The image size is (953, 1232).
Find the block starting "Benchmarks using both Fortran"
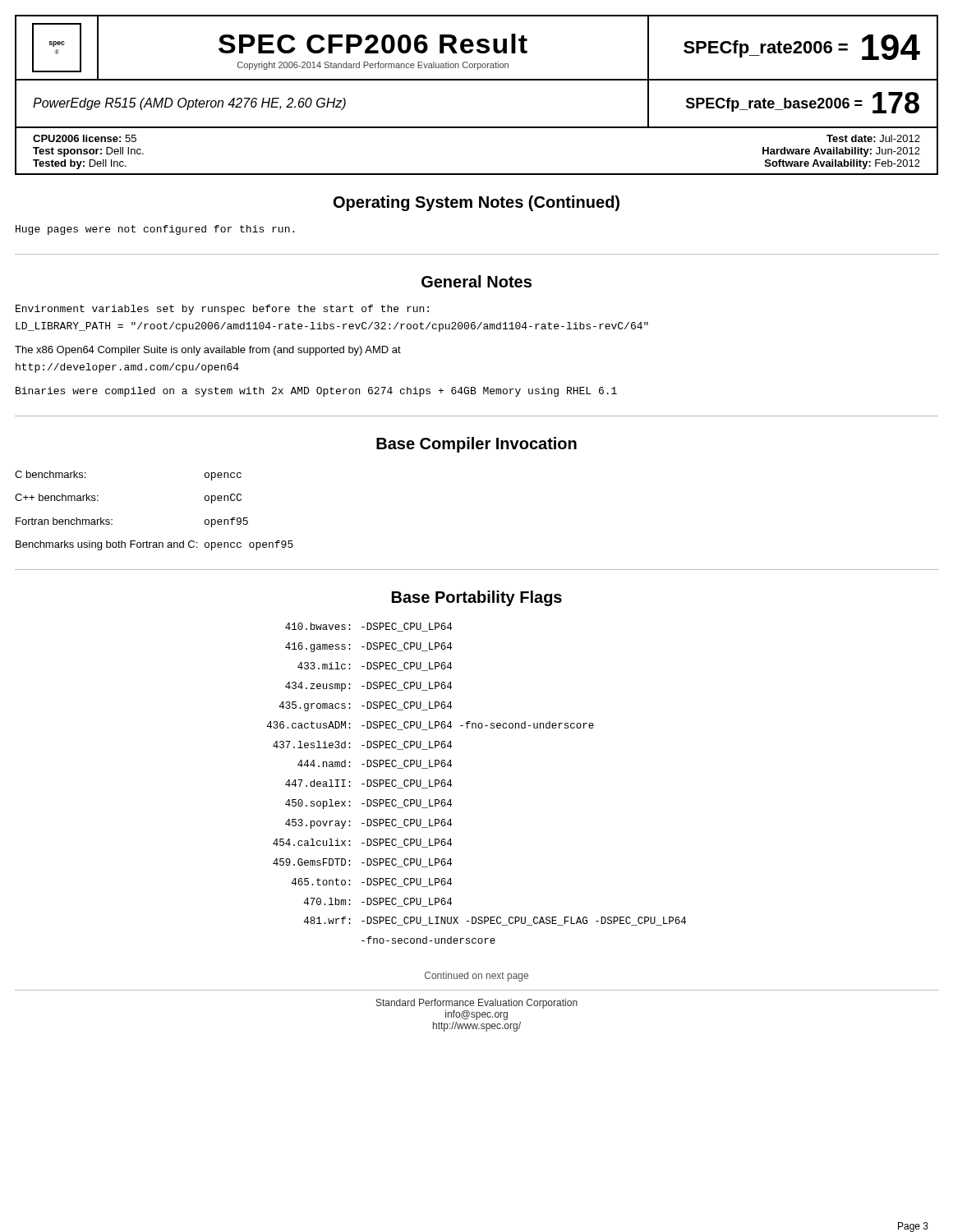[x=154, y=544]
